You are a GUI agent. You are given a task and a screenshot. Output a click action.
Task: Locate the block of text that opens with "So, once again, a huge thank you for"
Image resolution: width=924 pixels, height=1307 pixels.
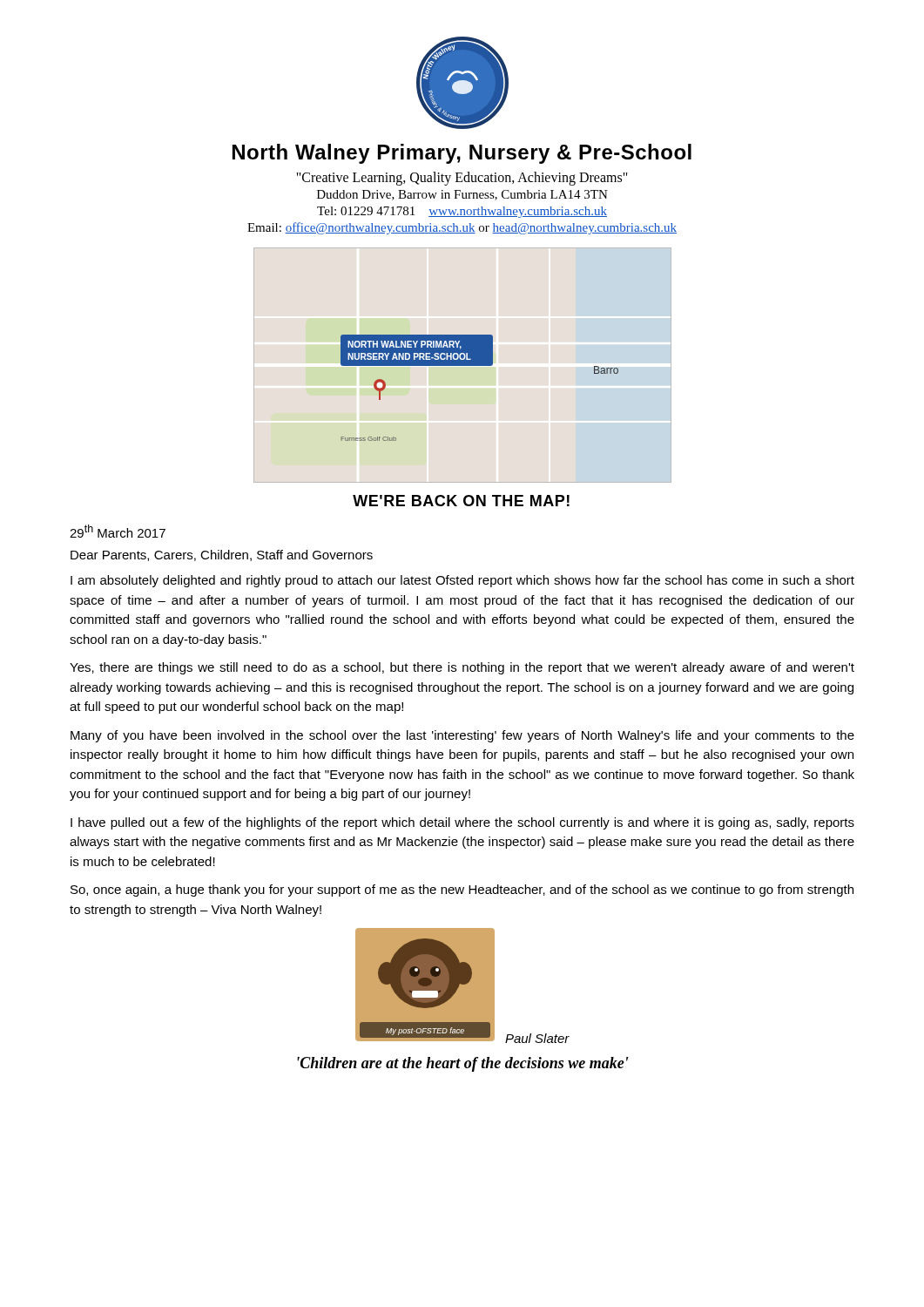click(462, 899)
